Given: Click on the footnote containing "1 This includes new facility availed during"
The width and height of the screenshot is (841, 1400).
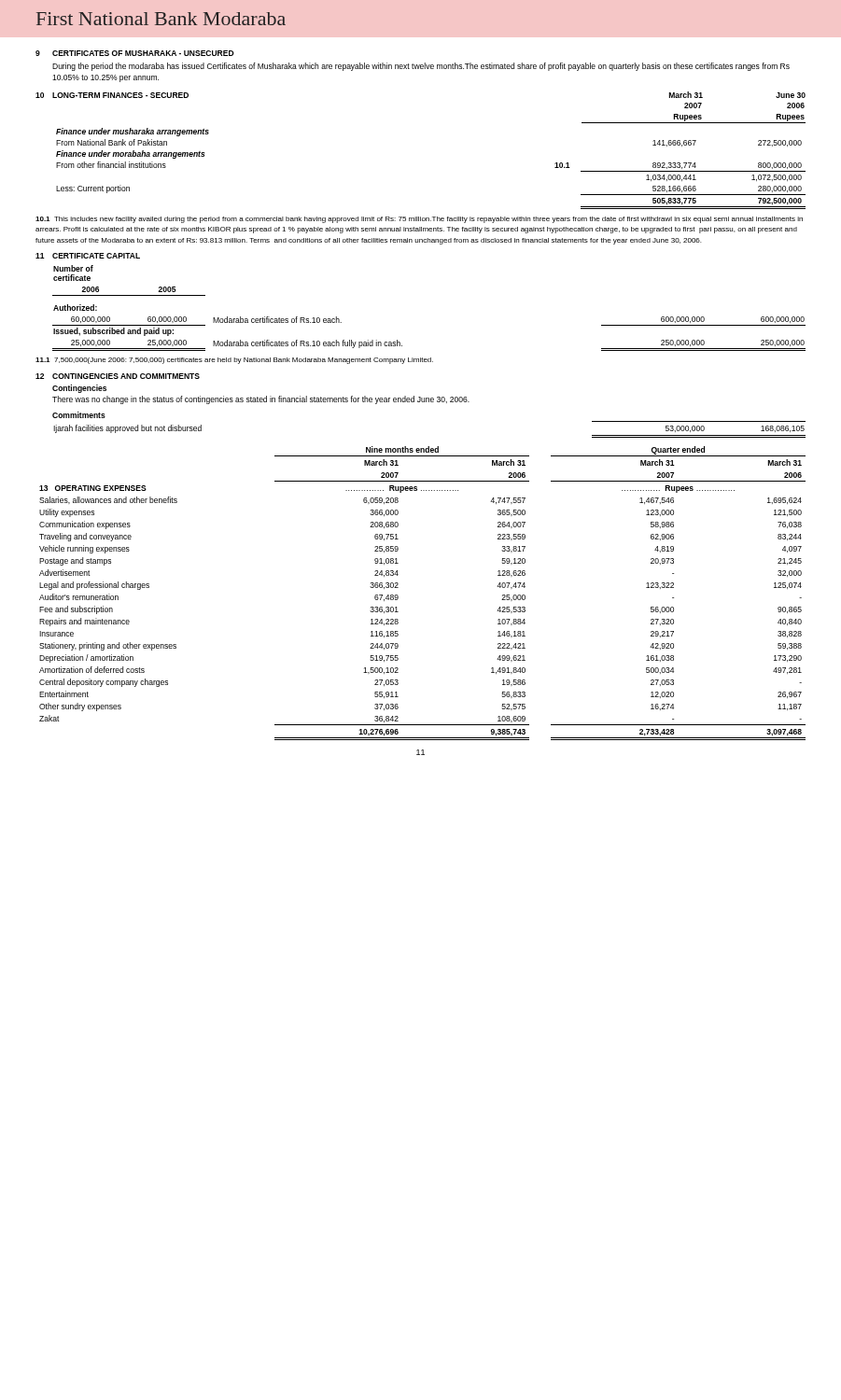Looking at the screenshot, I should pyautogui.click(x=419, y=229).
